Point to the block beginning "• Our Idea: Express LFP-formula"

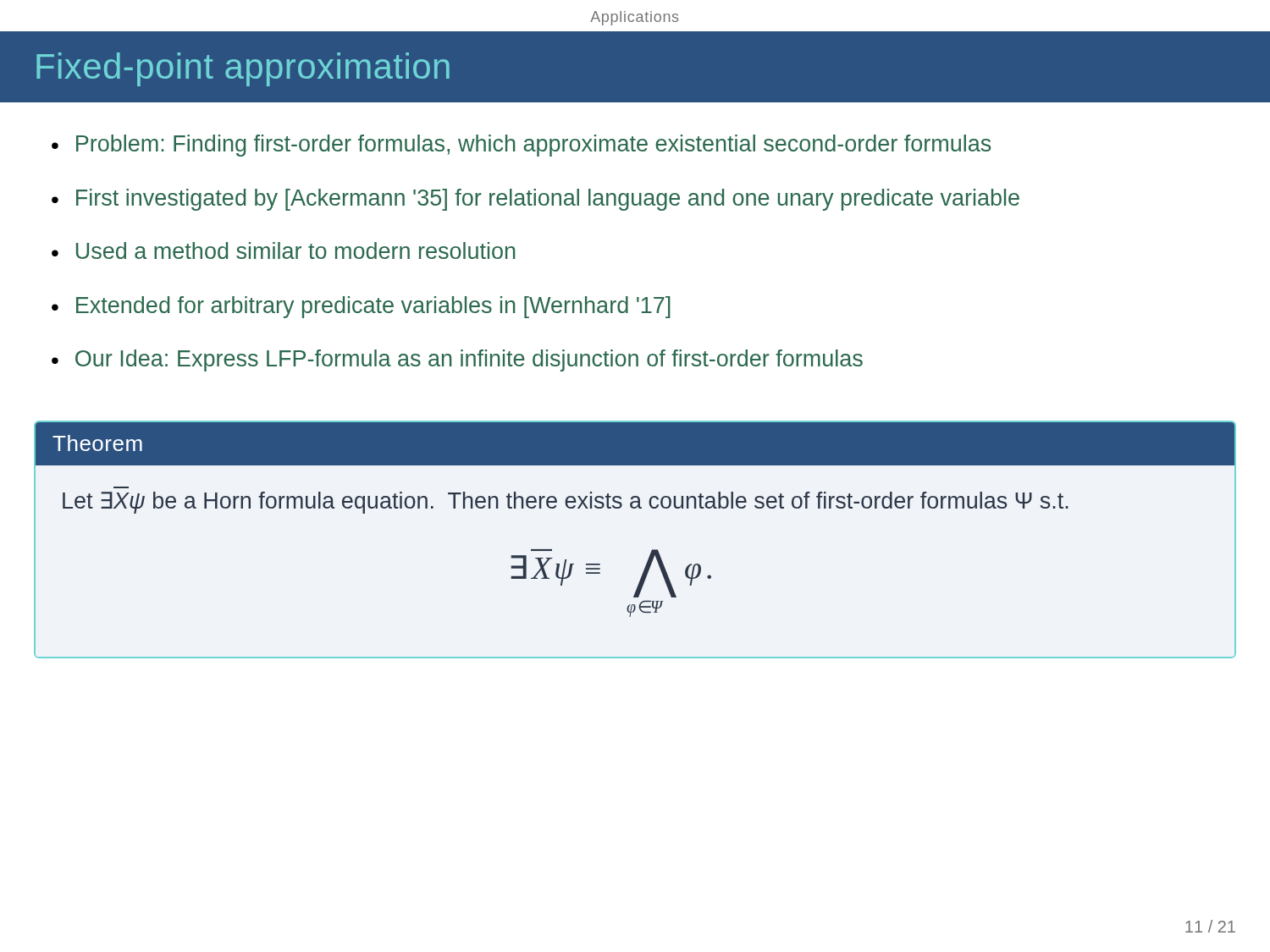click(x=457, y=361)
